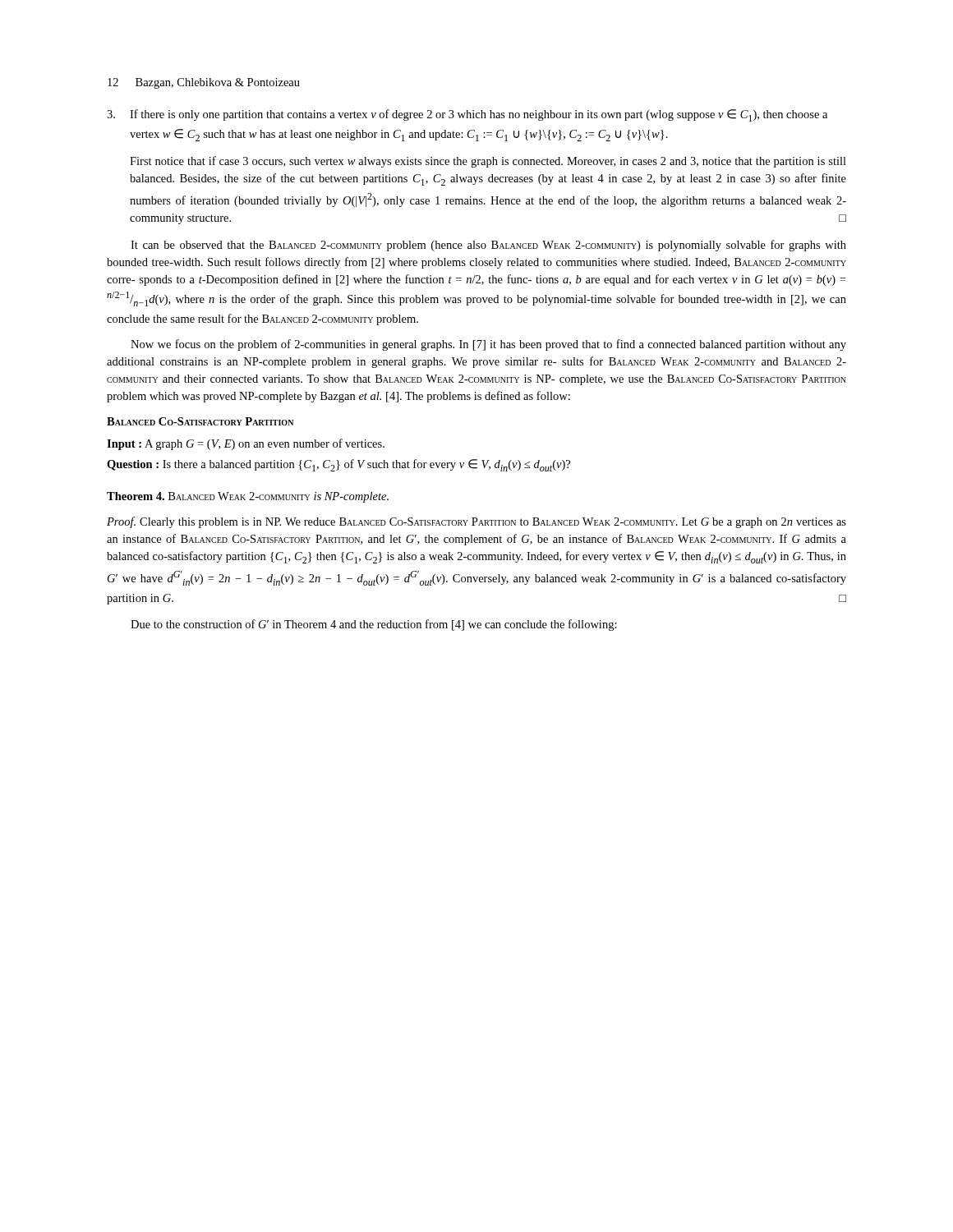Select the text block containing "It can be observed that"
The width and height of the screenshot is (953, 1232).
(476, 282)
